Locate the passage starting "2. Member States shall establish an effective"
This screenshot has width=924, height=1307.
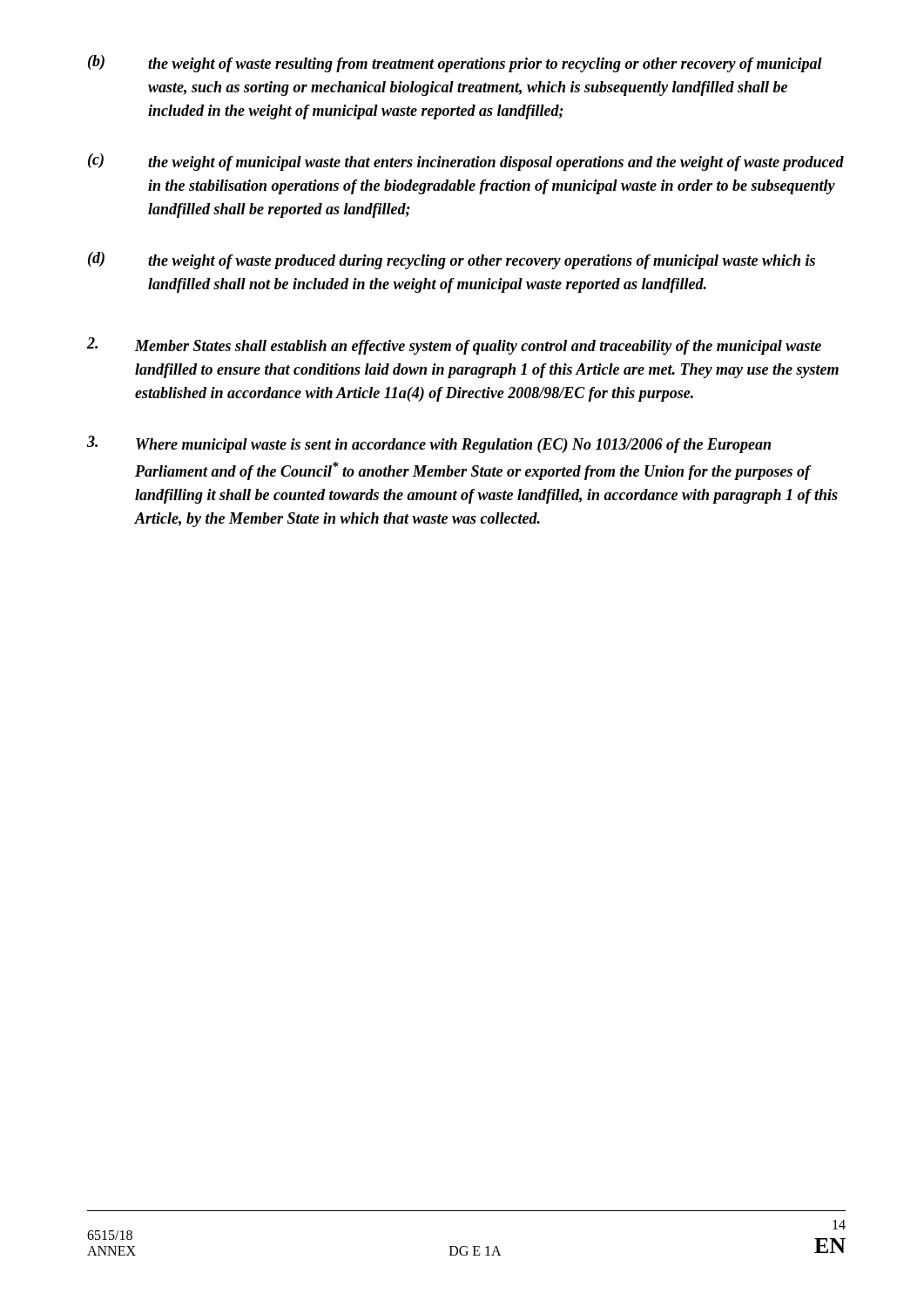pos(466,370)
